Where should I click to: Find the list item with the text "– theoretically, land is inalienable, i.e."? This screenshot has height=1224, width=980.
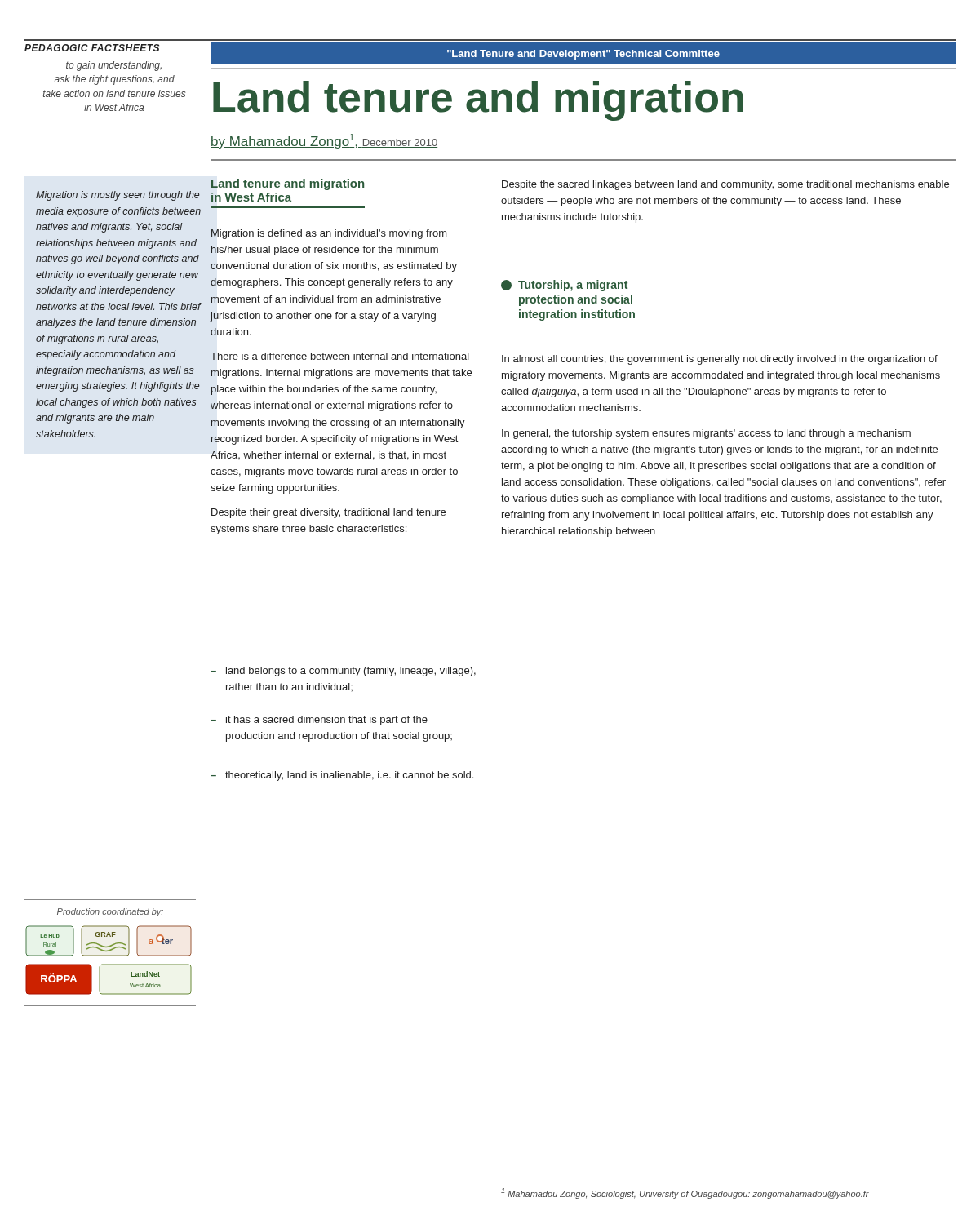(342, 775)
